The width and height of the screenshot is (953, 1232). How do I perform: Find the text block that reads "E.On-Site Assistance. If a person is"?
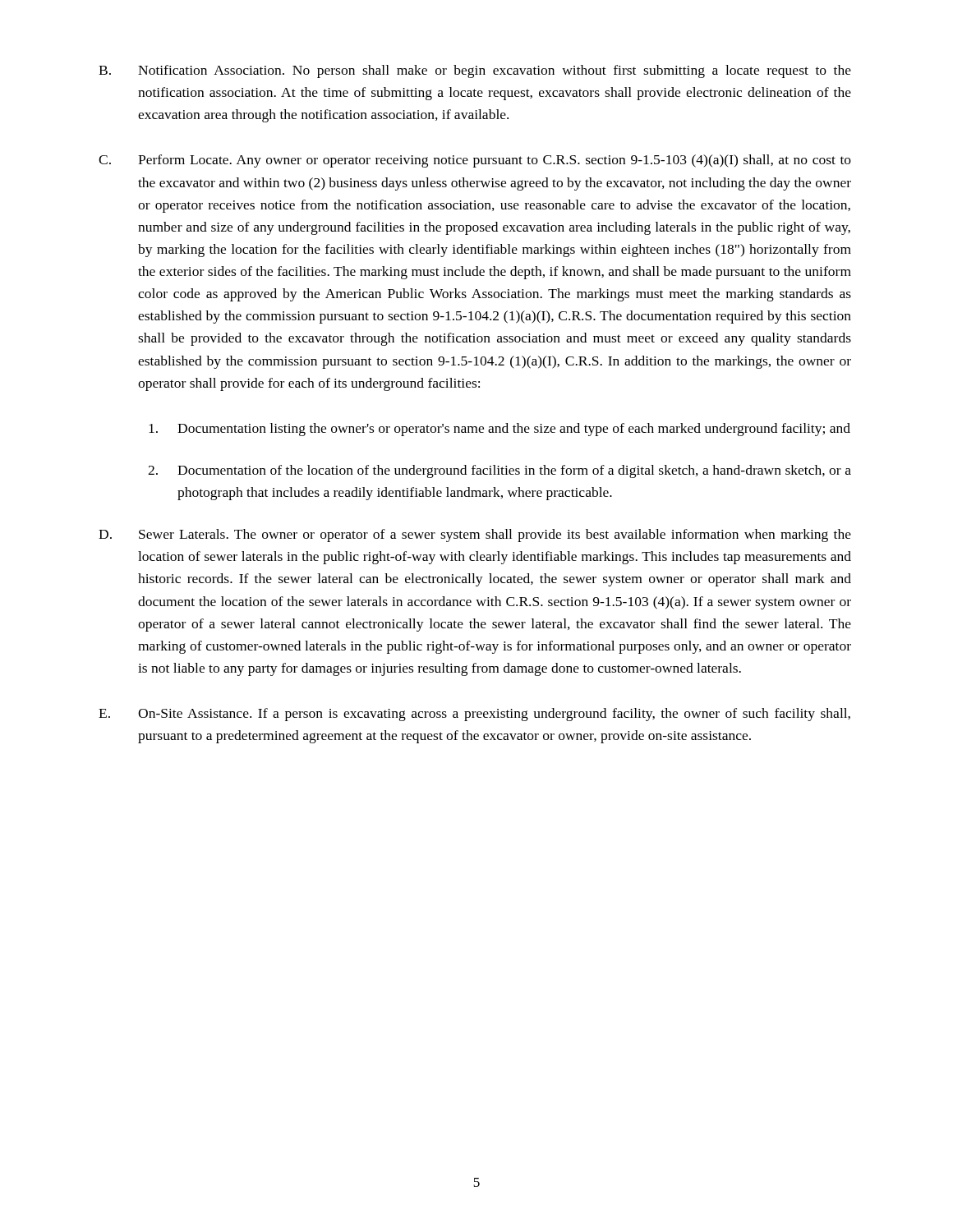click(475, 725)
